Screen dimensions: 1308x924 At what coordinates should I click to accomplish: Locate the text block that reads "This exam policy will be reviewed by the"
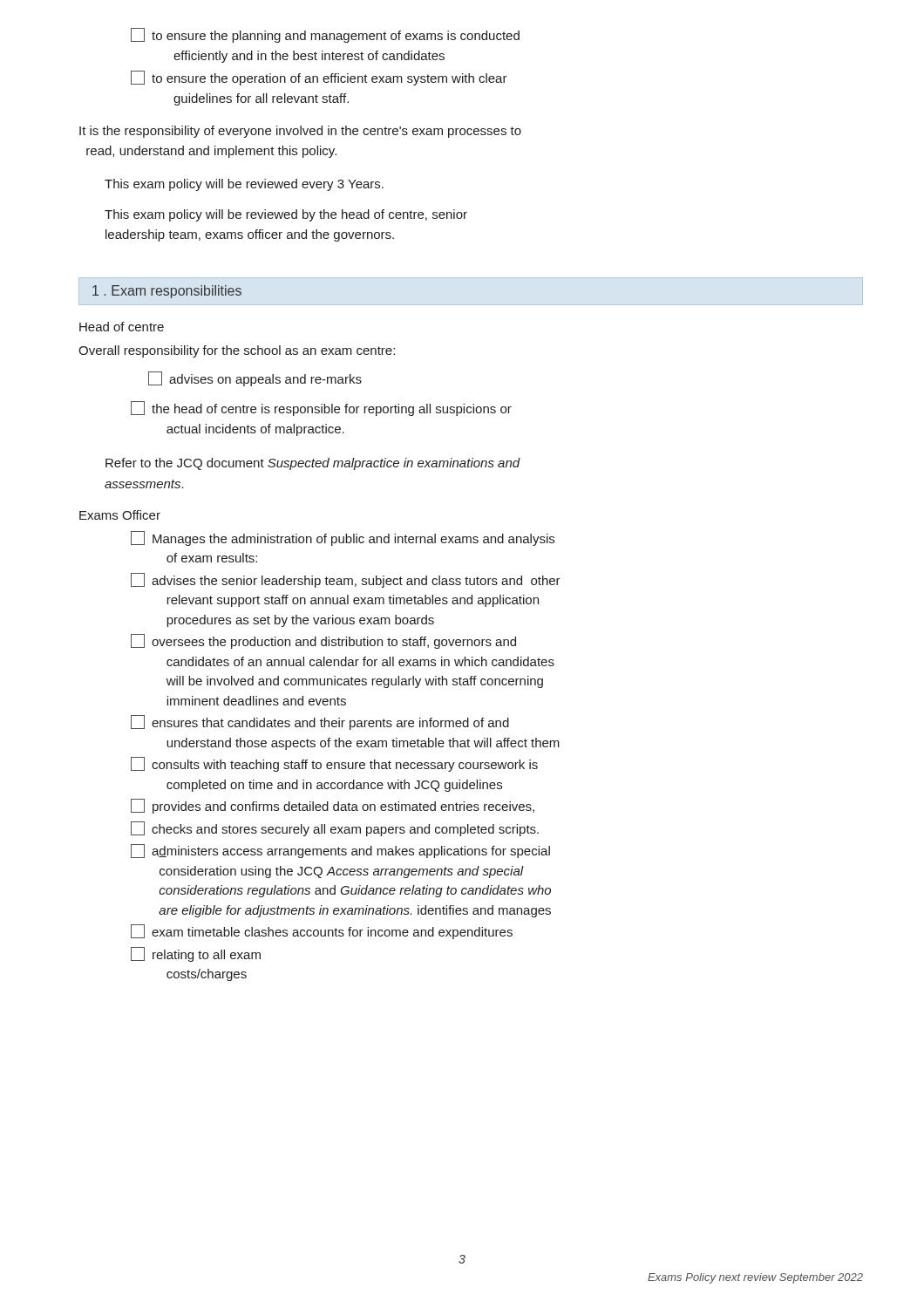click(x=286, y=224)
